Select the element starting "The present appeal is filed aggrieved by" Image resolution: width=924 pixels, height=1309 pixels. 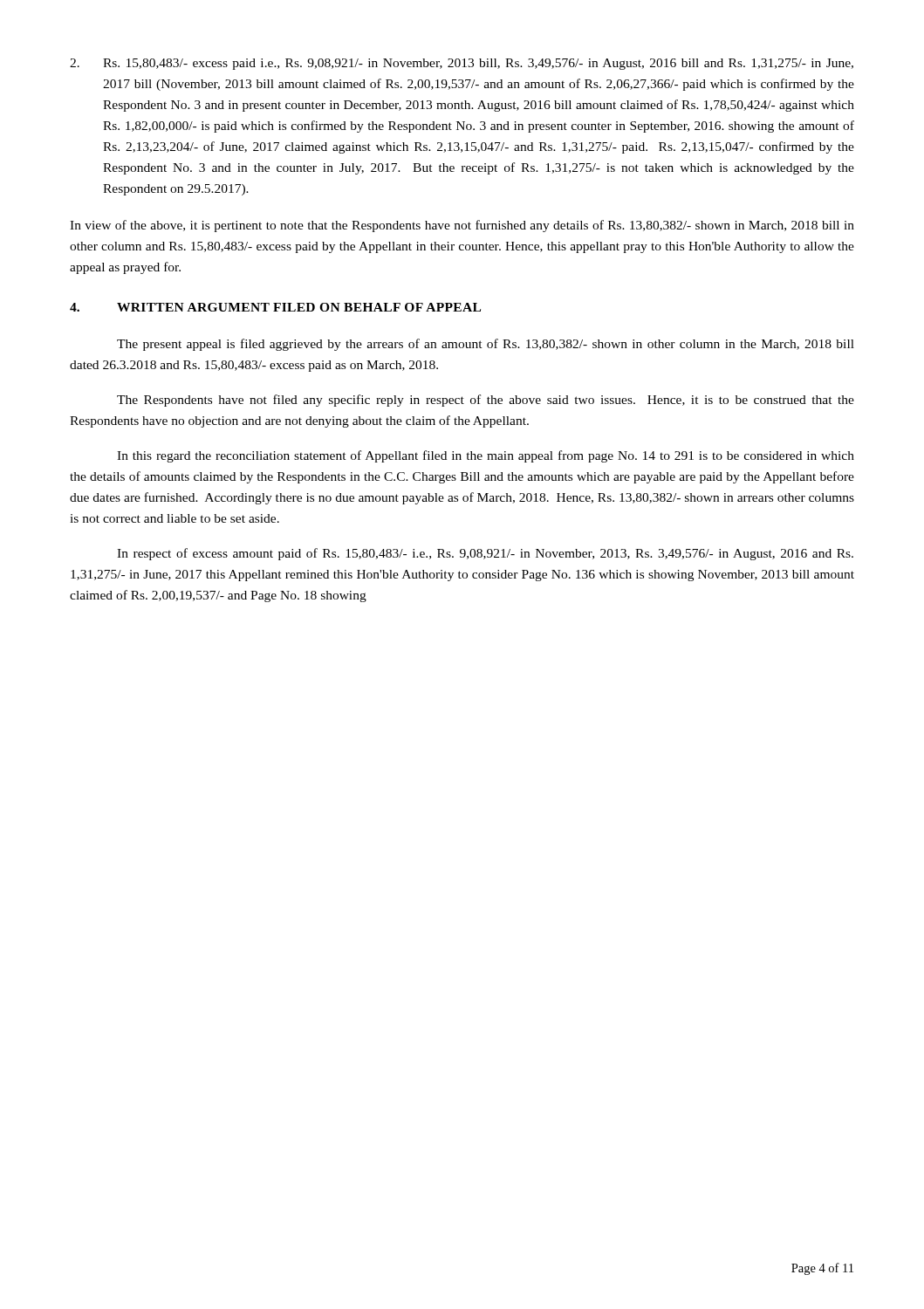pos(462,354)
